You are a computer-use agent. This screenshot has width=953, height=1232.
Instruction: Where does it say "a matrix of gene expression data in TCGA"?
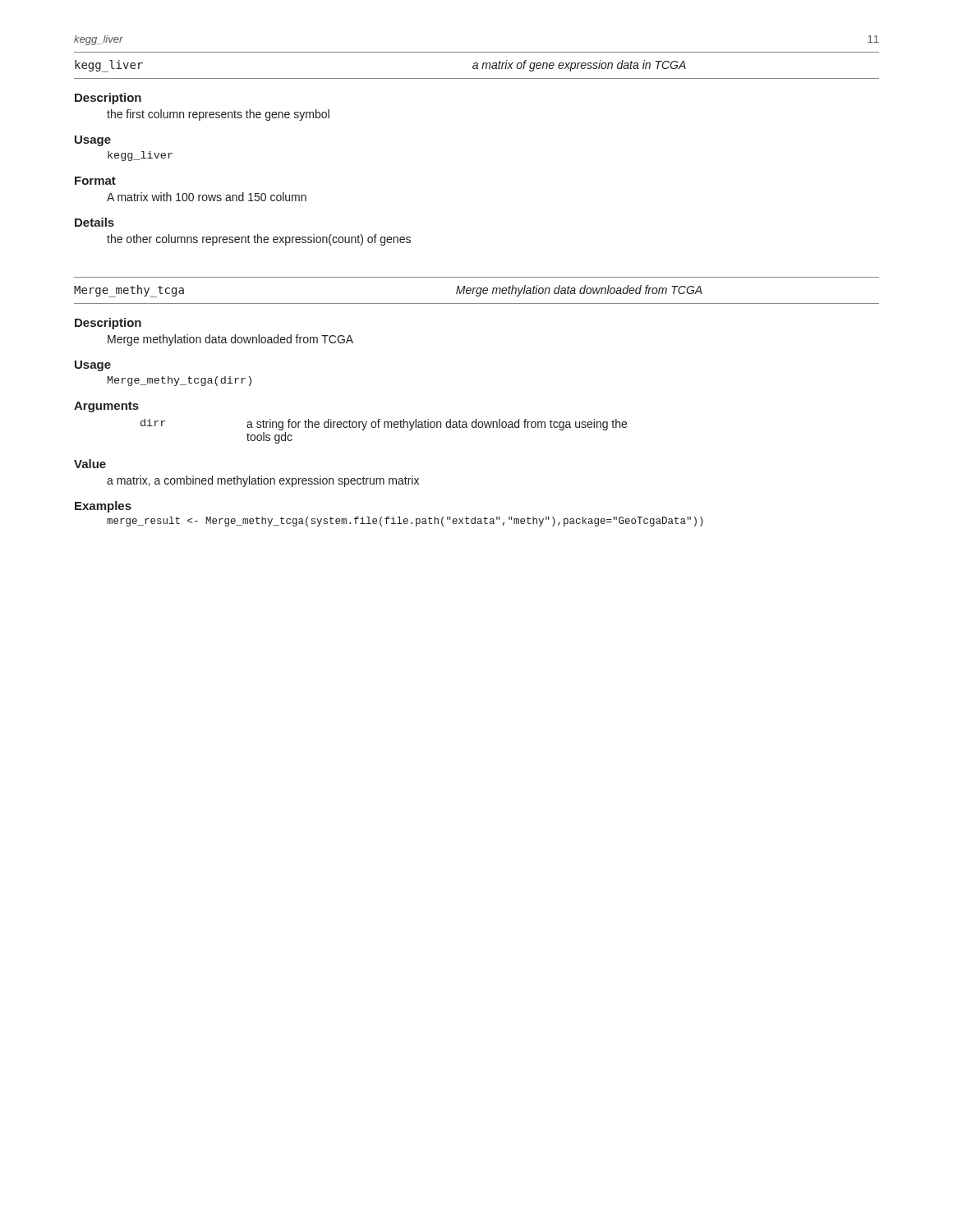(x=579, y=65)
